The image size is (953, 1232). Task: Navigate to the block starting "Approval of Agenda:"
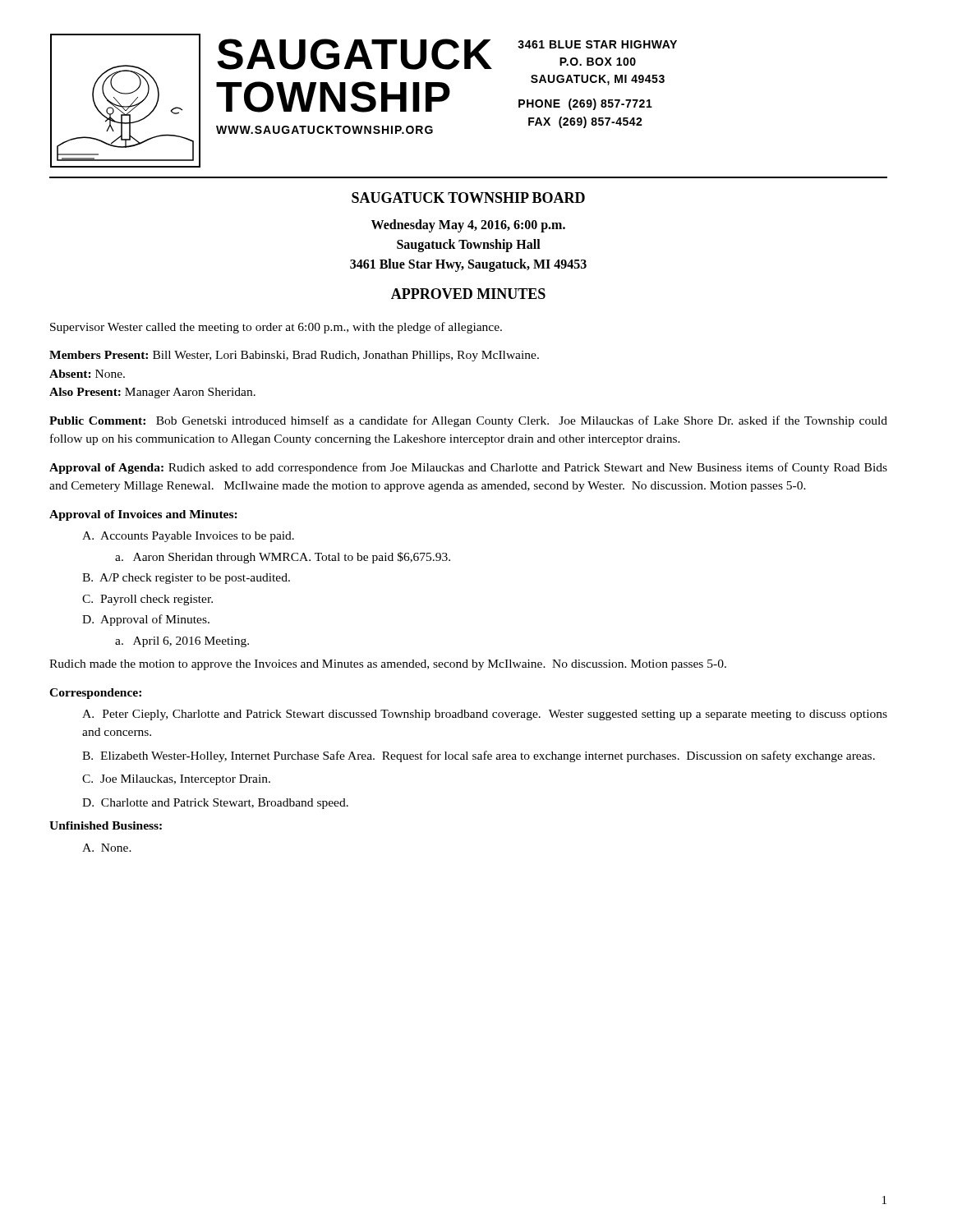[468, 476]
